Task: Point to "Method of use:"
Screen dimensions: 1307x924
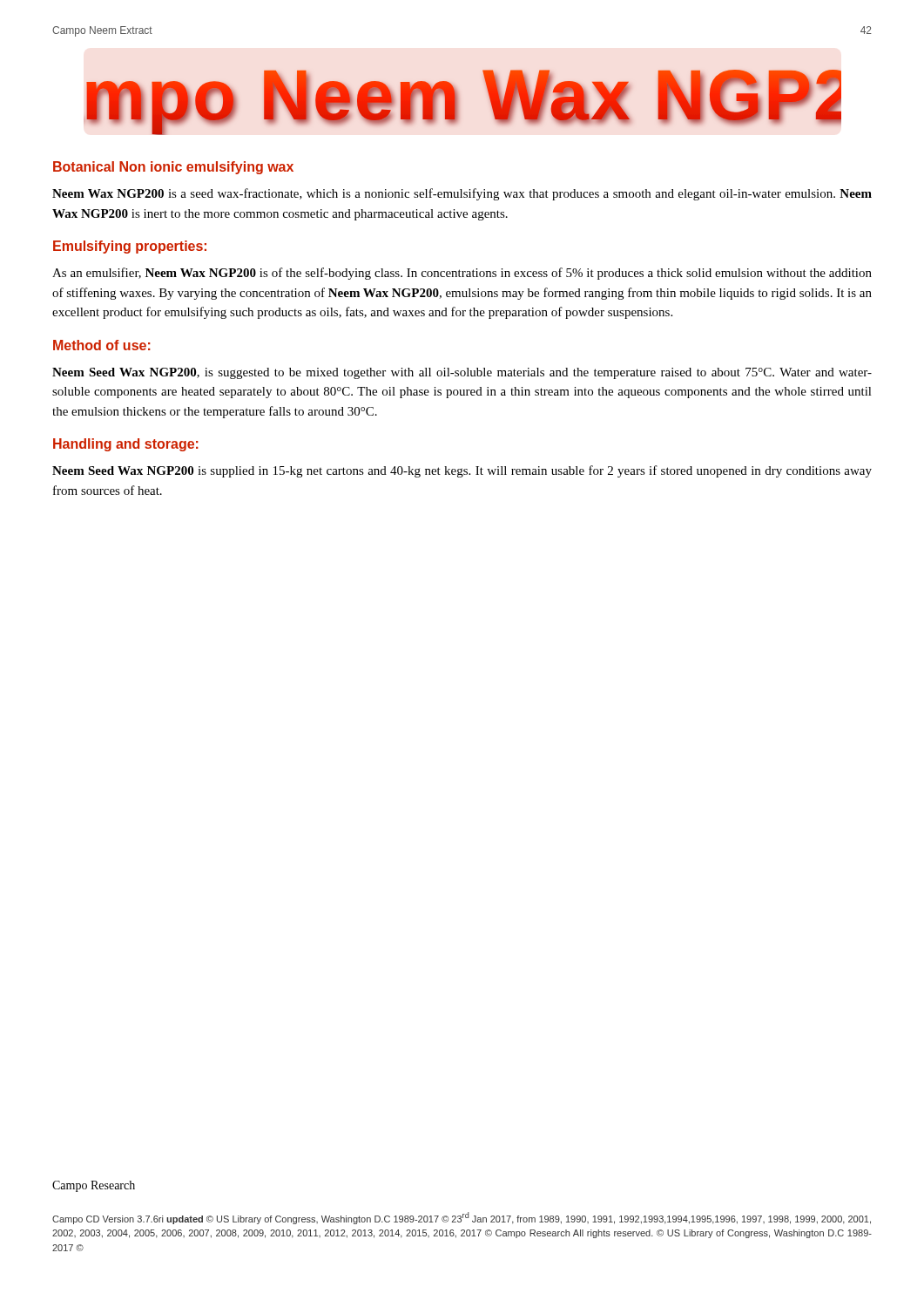Action: 102,345
